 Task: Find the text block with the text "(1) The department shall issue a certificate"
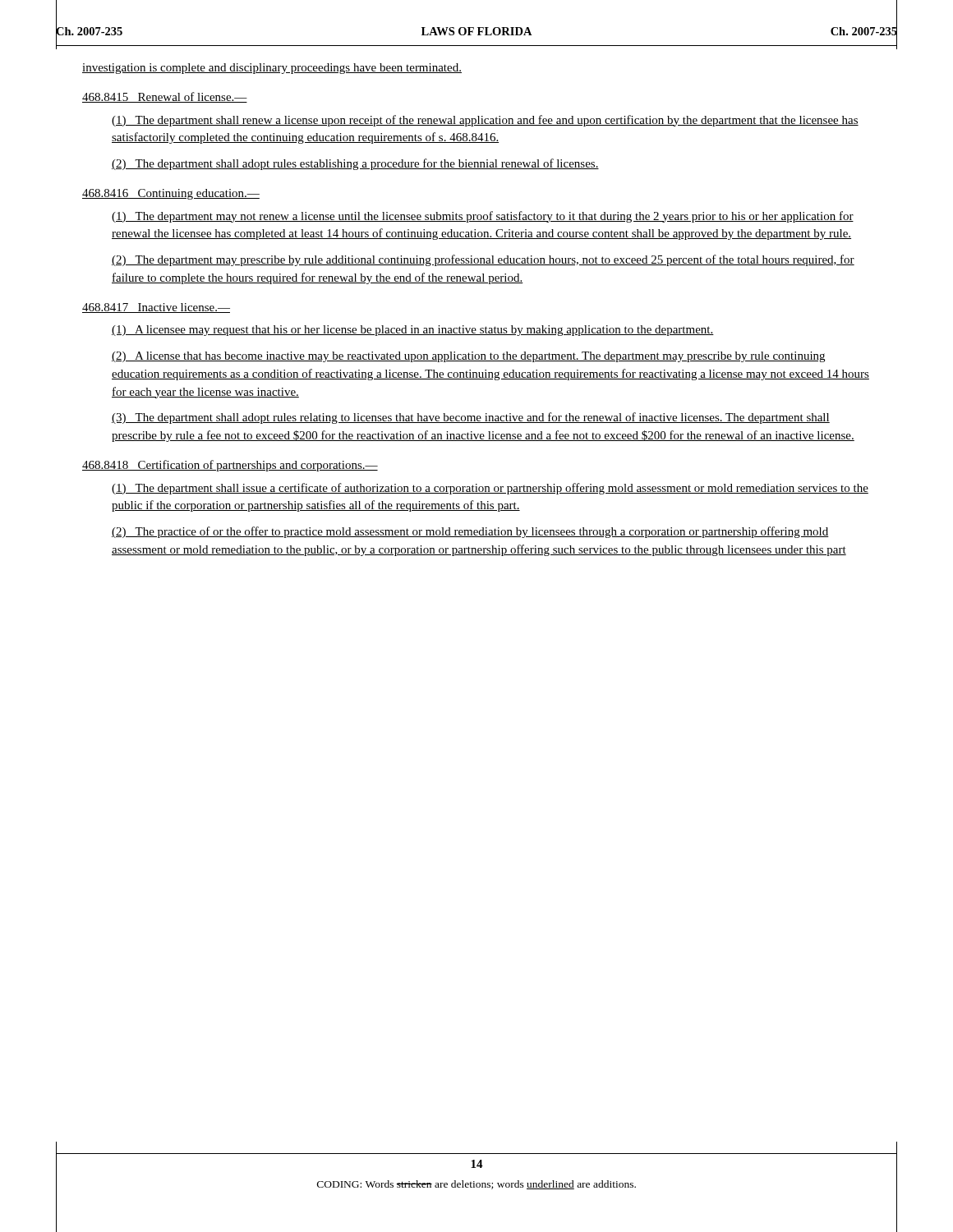coord(490,496)
